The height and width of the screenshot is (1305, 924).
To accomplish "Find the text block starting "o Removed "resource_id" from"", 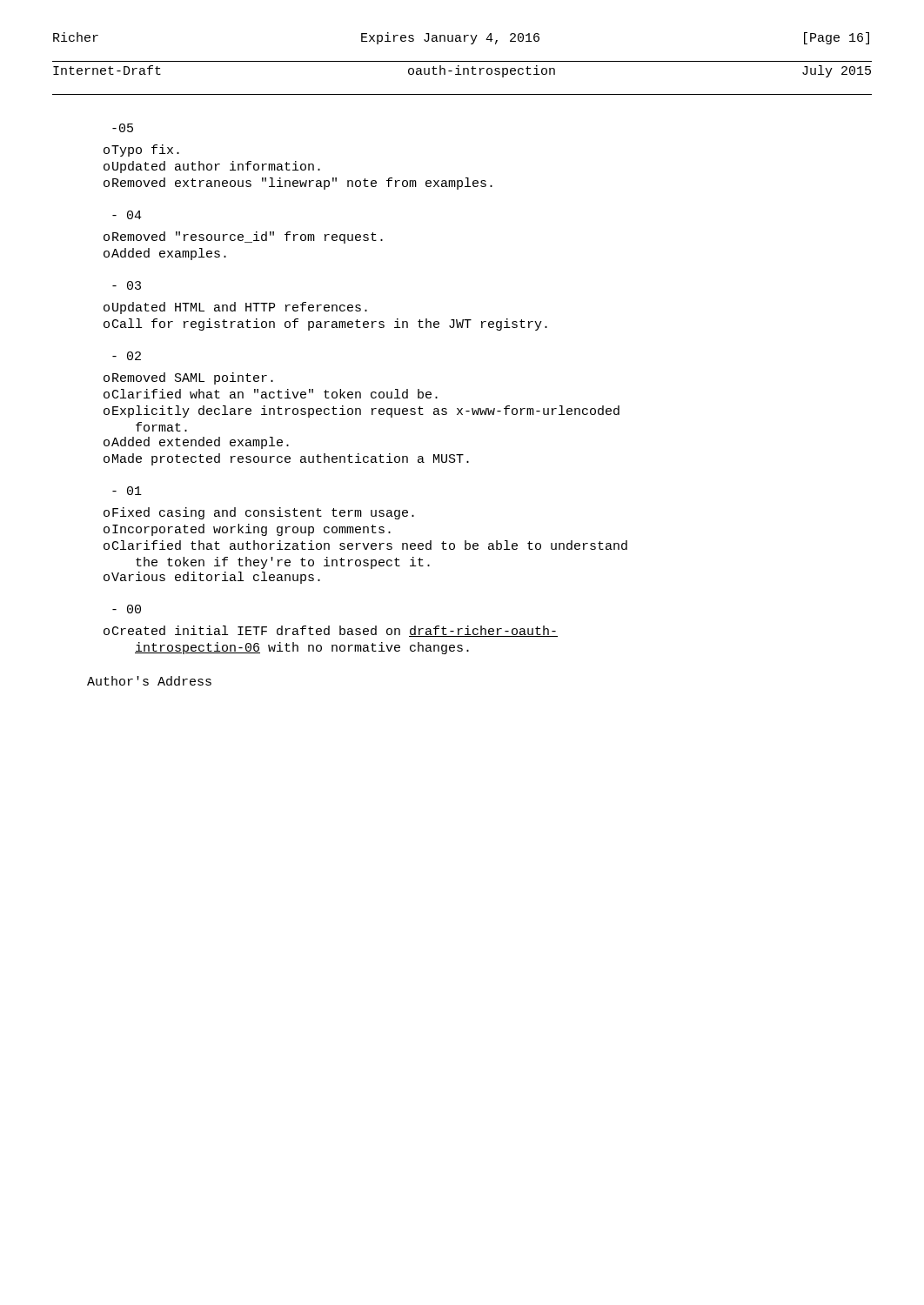I will [243, 238].
